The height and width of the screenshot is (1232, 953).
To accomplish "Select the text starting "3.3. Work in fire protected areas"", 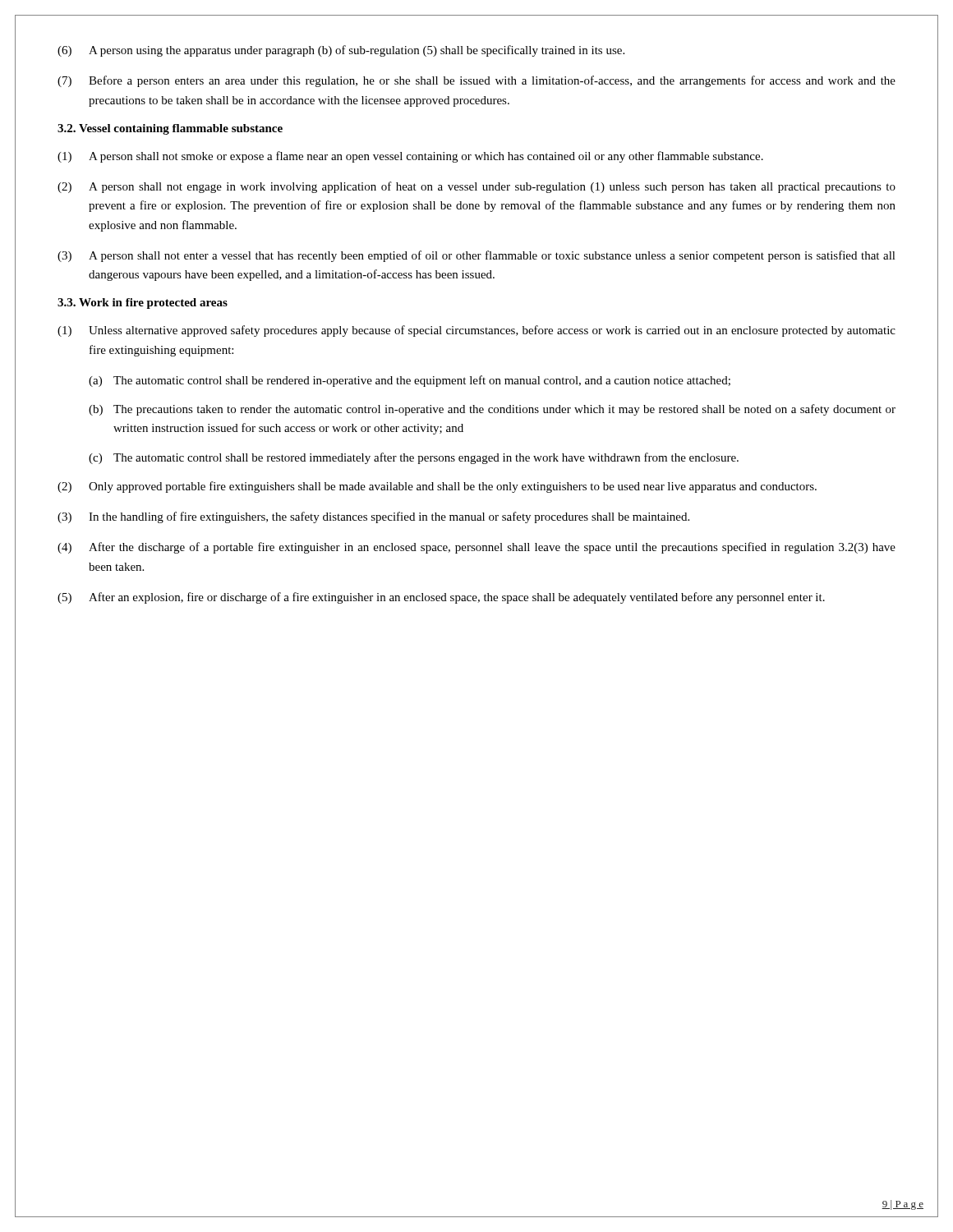I will [x=142, y=302].
